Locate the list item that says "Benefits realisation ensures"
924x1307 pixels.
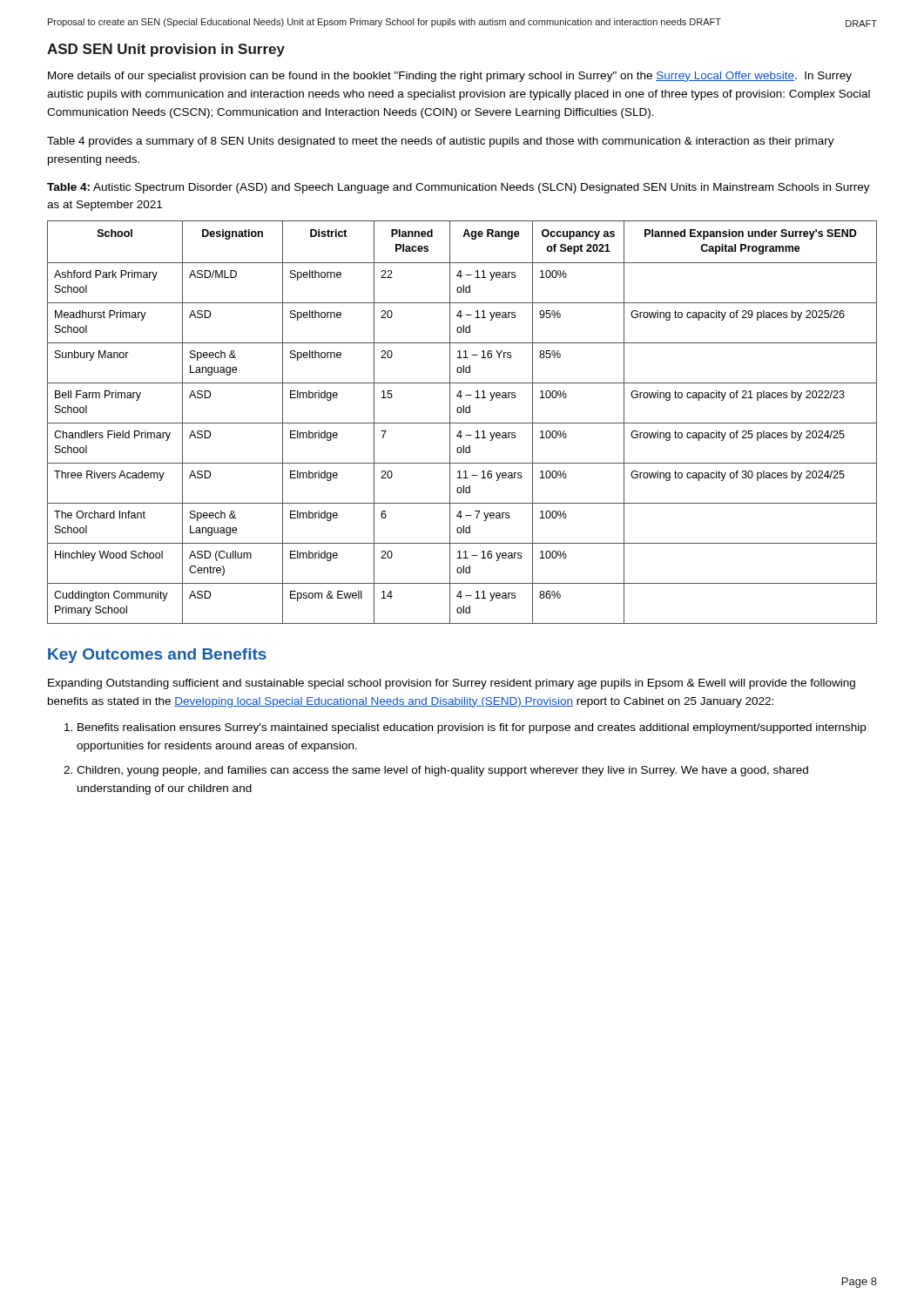471,737
